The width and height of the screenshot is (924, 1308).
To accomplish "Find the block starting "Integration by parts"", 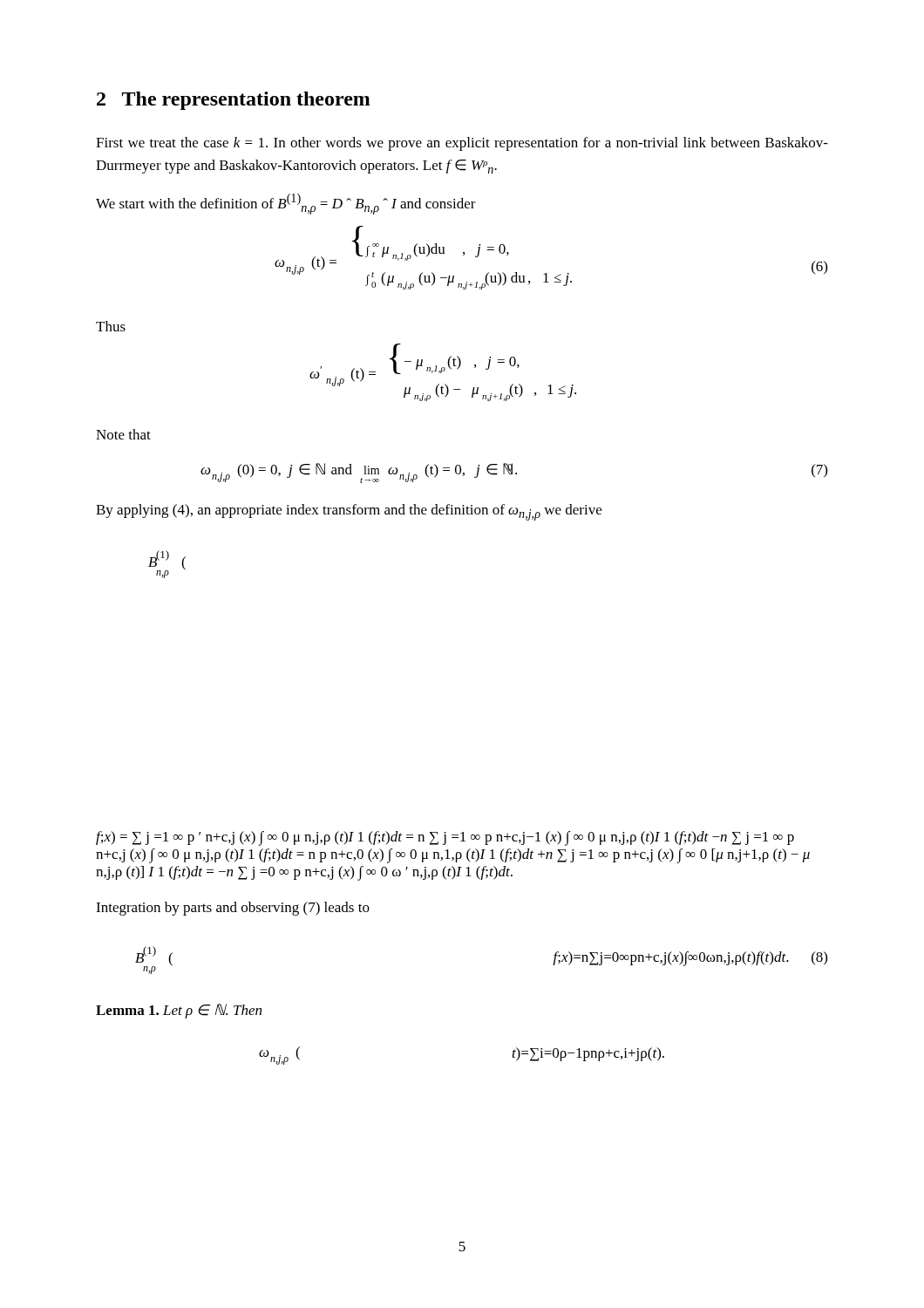I will click(233, 907).
